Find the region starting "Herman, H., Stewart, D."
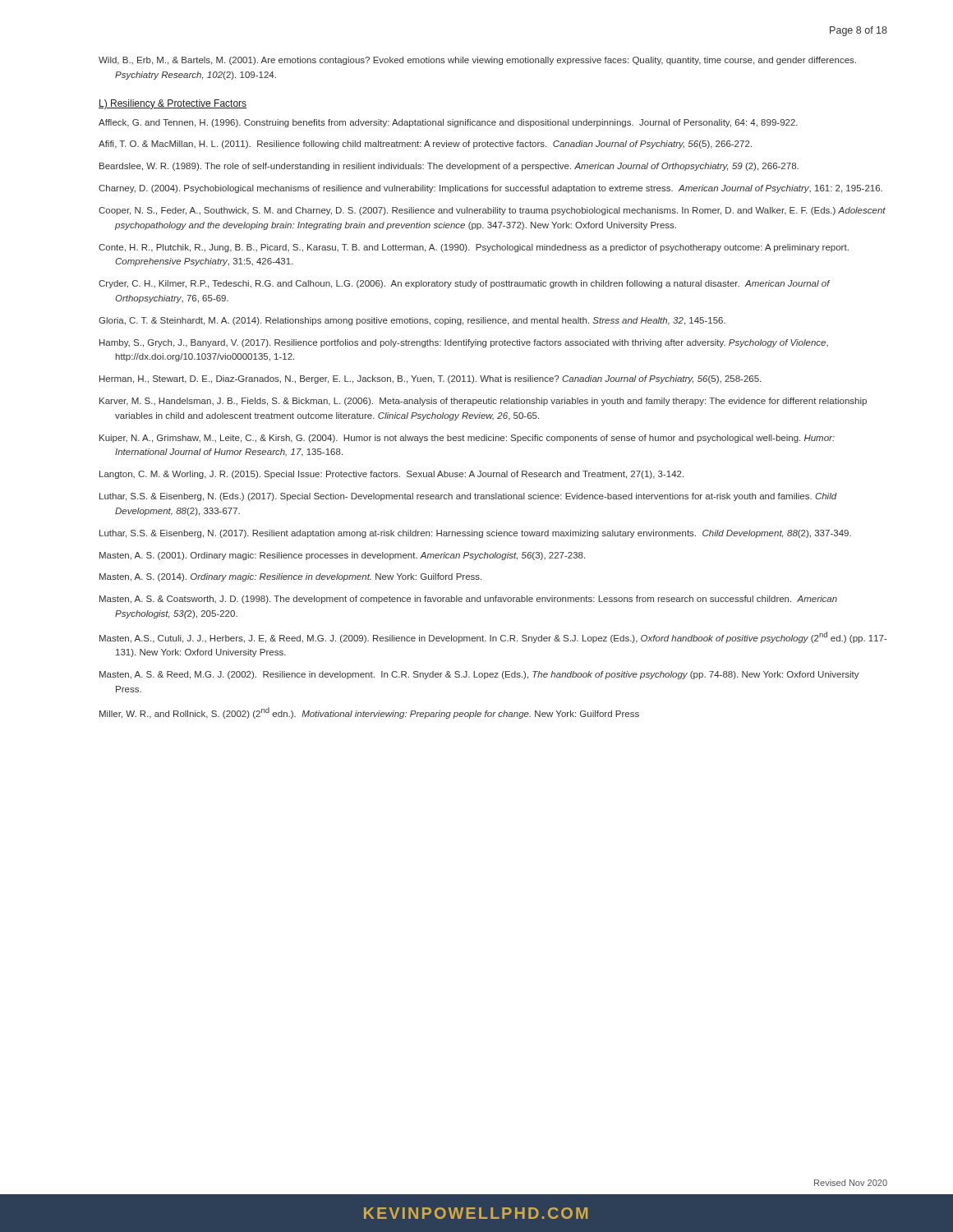The image size is (953, 1232). 430,379
